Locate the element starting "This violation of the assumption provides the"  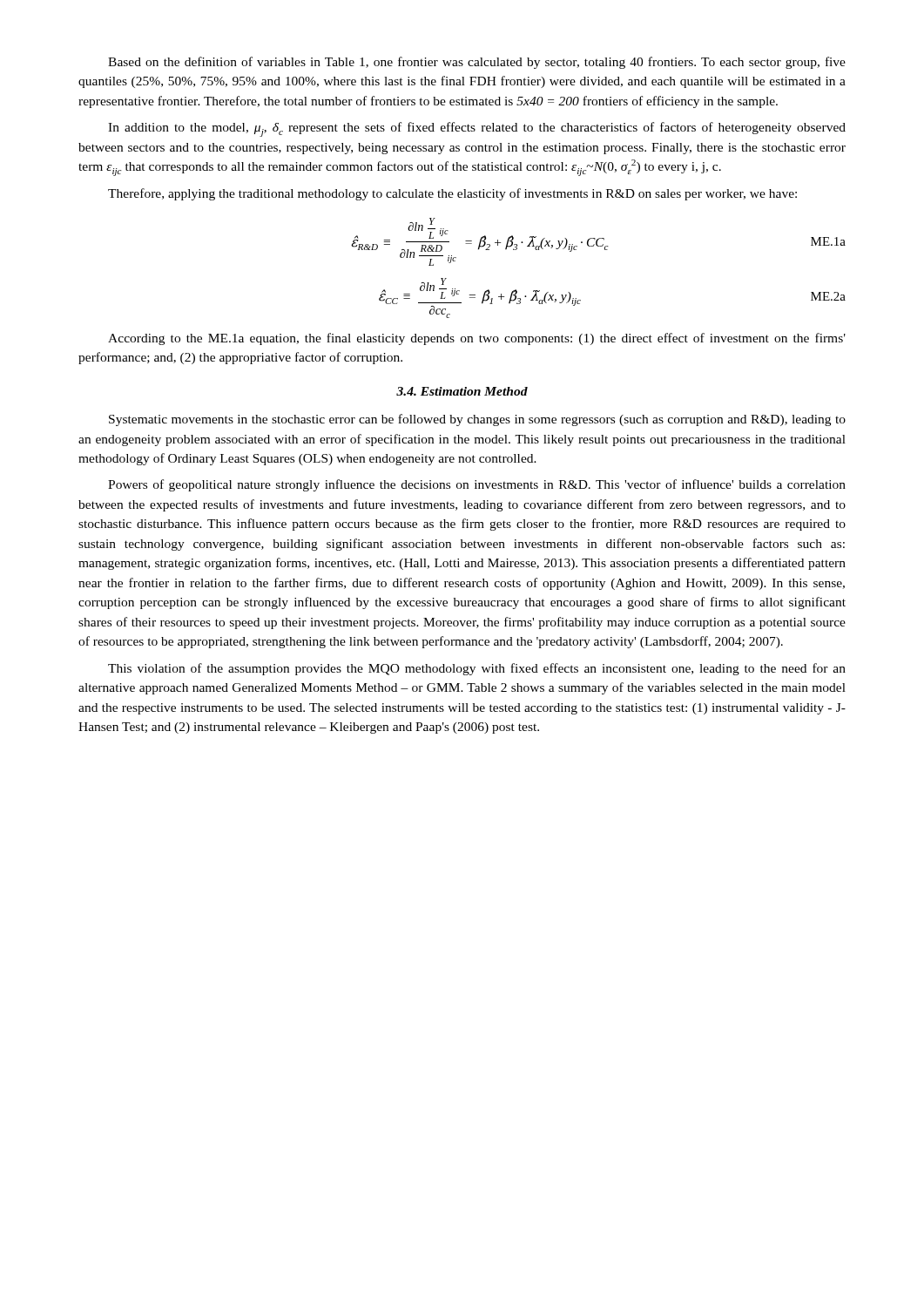(x=462, y=698)
